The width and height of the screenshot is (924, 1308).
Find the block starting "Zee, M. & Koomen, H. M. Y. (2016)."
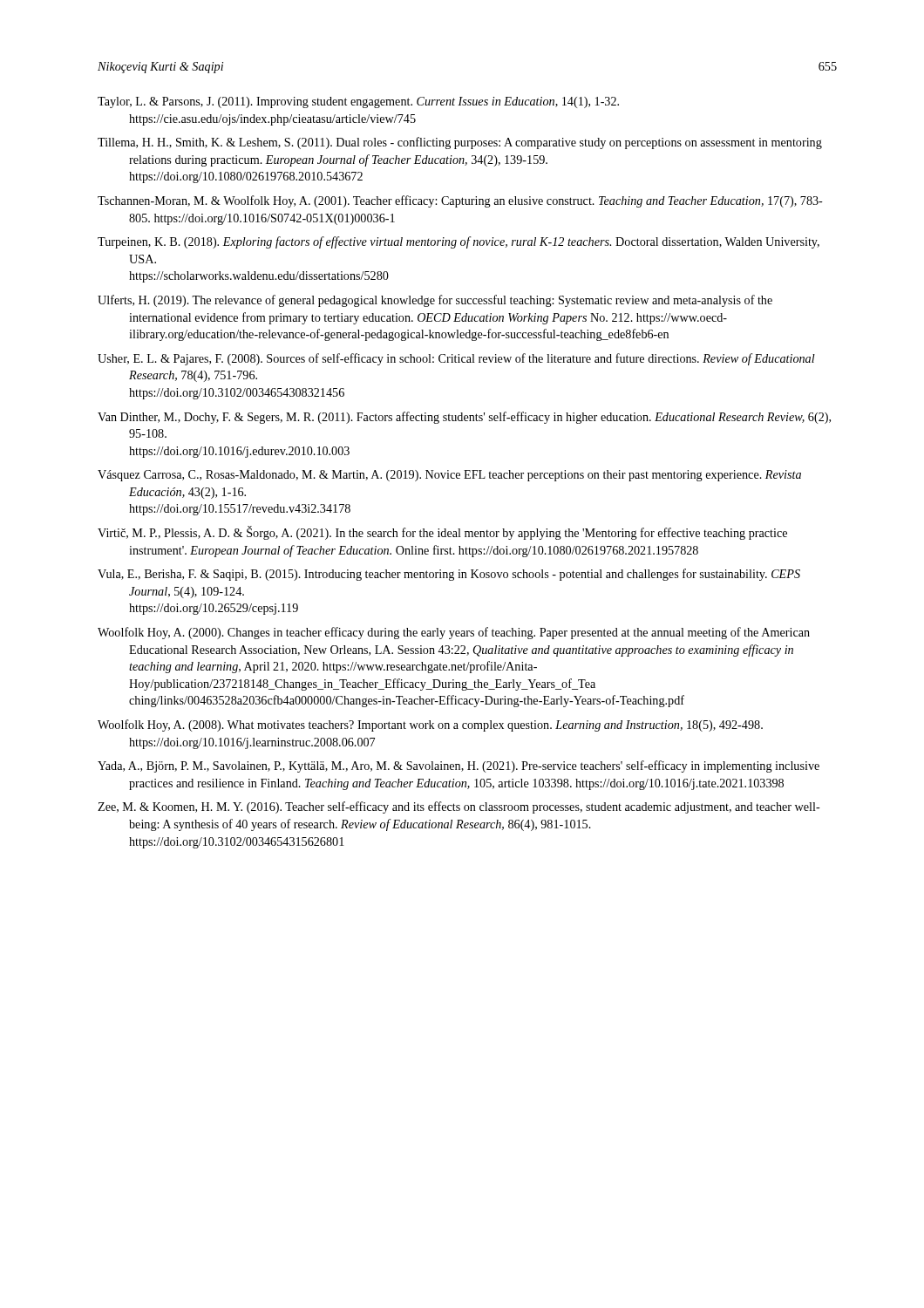pyautogui.click(x=459, y=824)
